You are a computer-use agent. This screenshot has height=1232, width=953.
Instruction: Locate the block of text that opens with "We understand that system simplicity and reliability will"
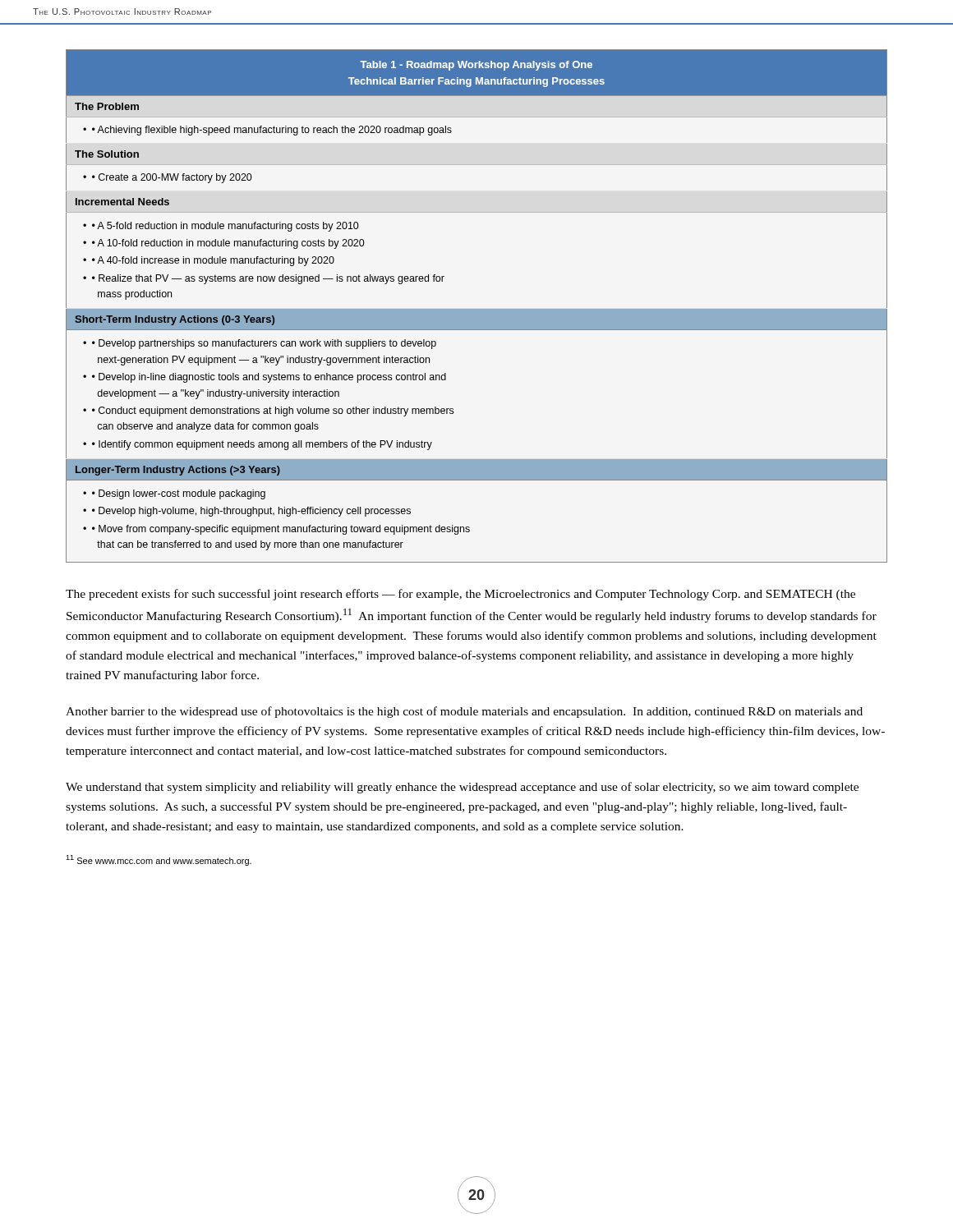pyautogui.click(x=462, y=806)
